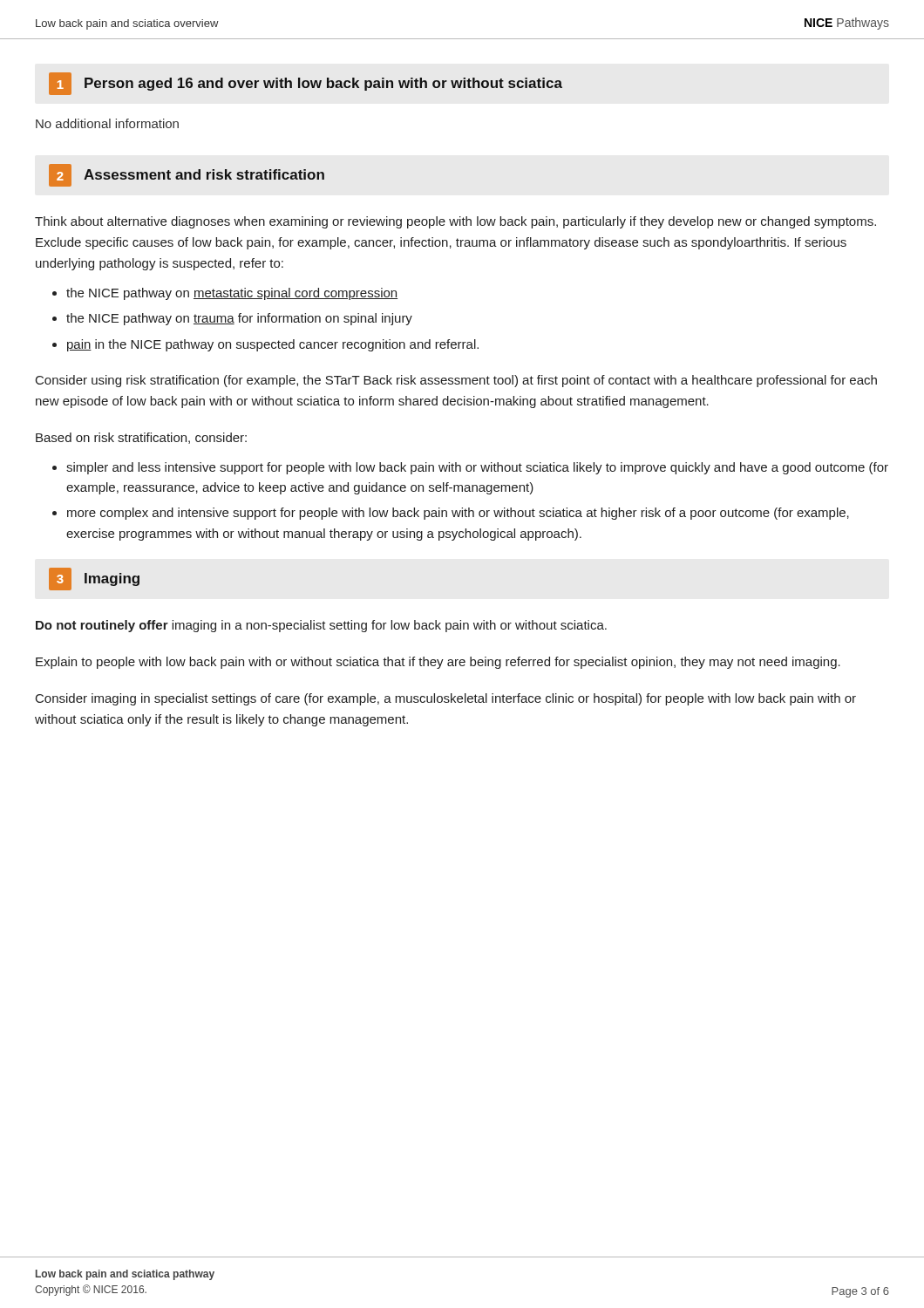The height and width of the screenshot is (1308, 924).
Task: Where is the passage that starts "Consider using risk stratification (for example, the"?
Action: (x=456, y=390)
